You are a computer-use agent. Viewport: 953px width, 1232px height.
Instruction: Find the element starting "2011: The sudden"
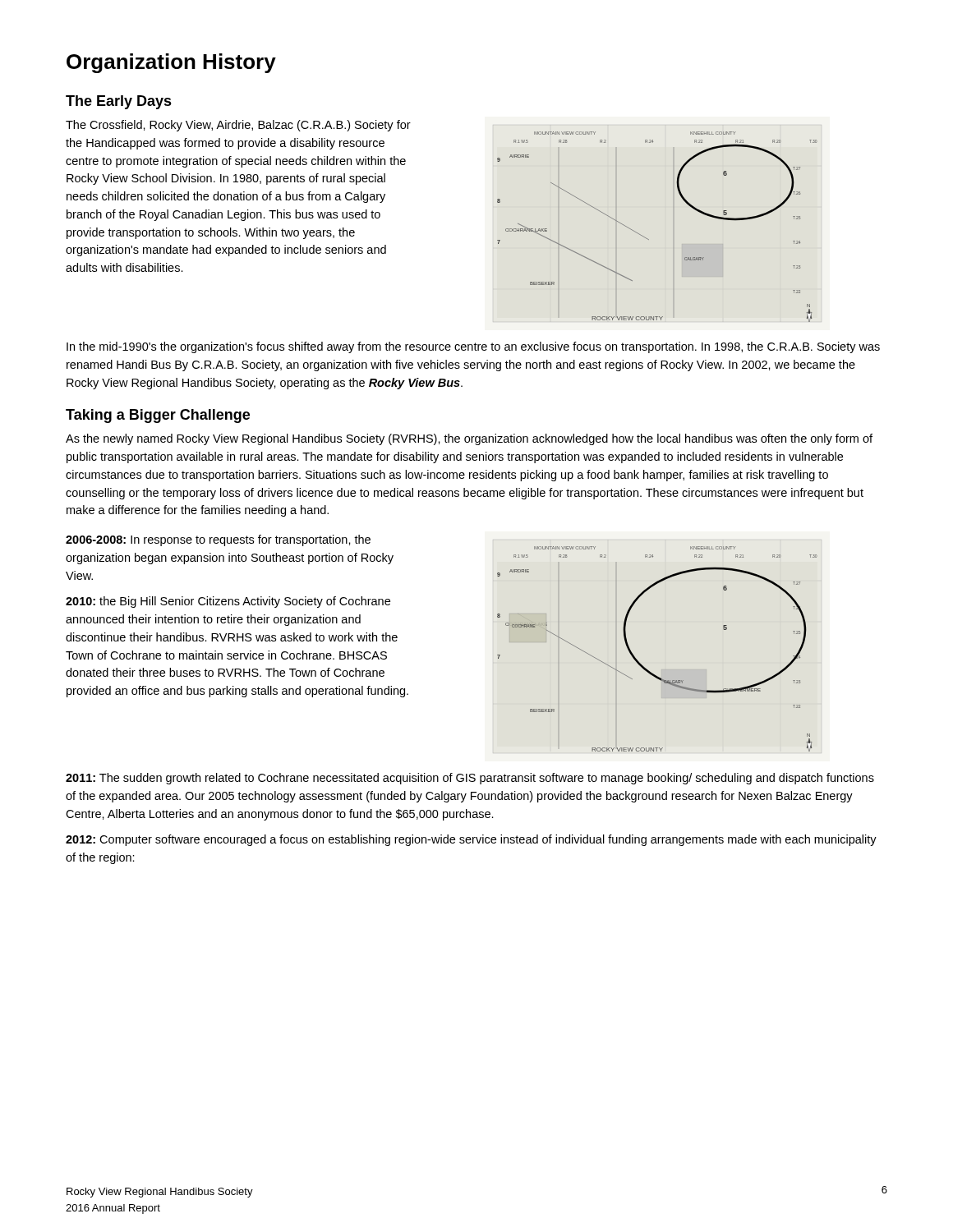(470, 796)
